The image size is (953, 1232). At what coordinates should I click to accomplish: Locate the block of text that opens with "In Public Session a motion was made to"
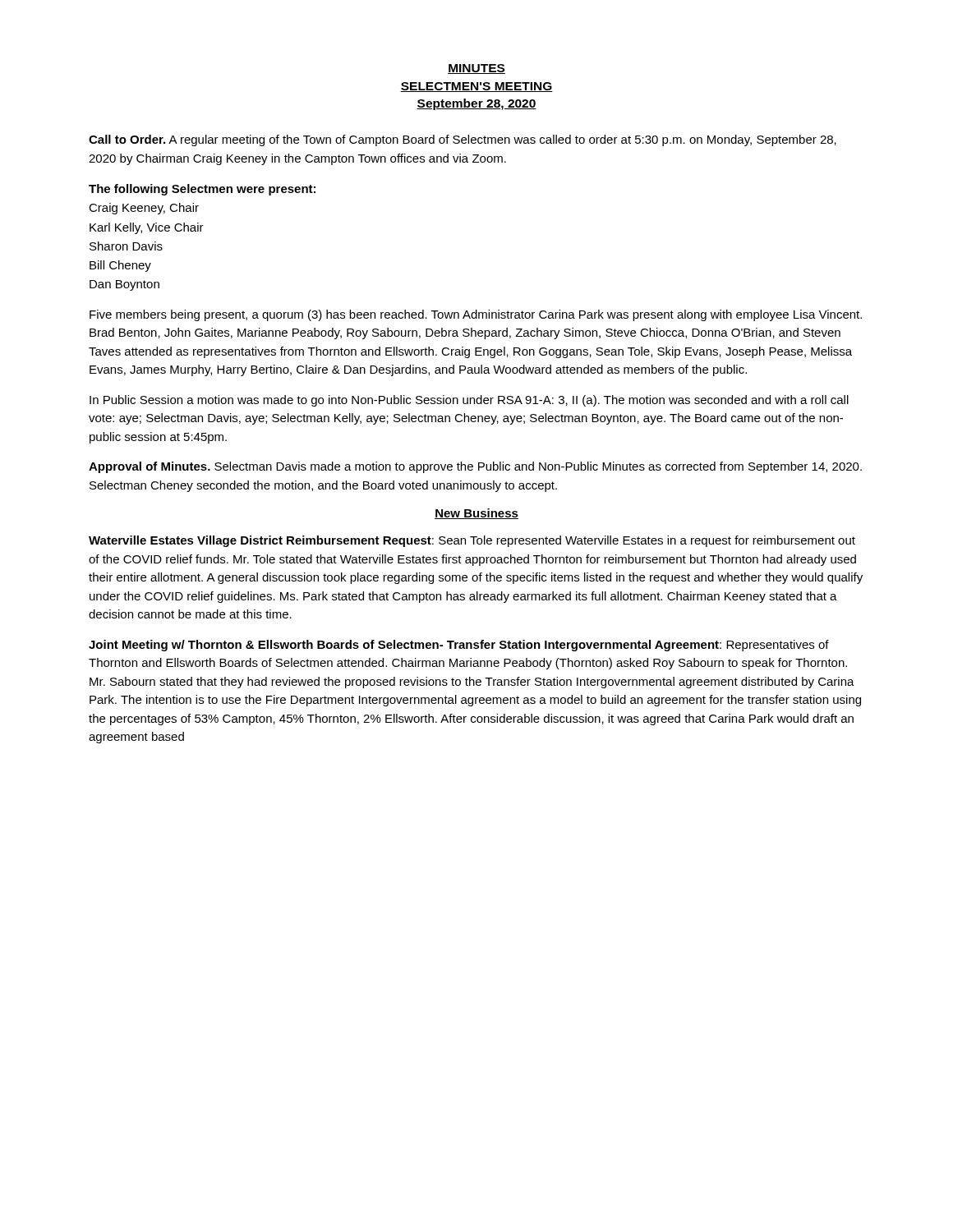469,418
